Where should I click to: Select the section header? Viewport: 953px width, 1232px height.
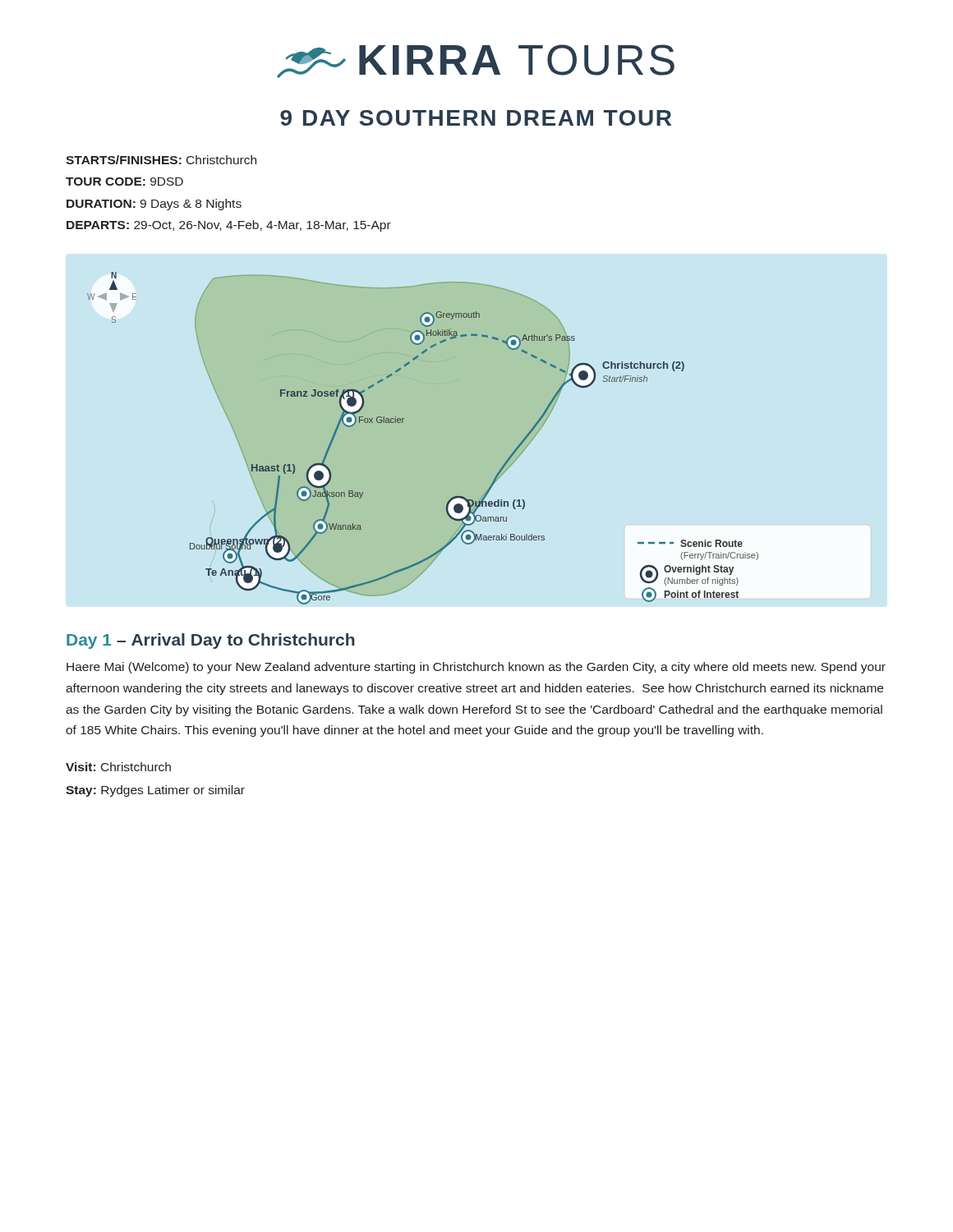coord(211,640)
